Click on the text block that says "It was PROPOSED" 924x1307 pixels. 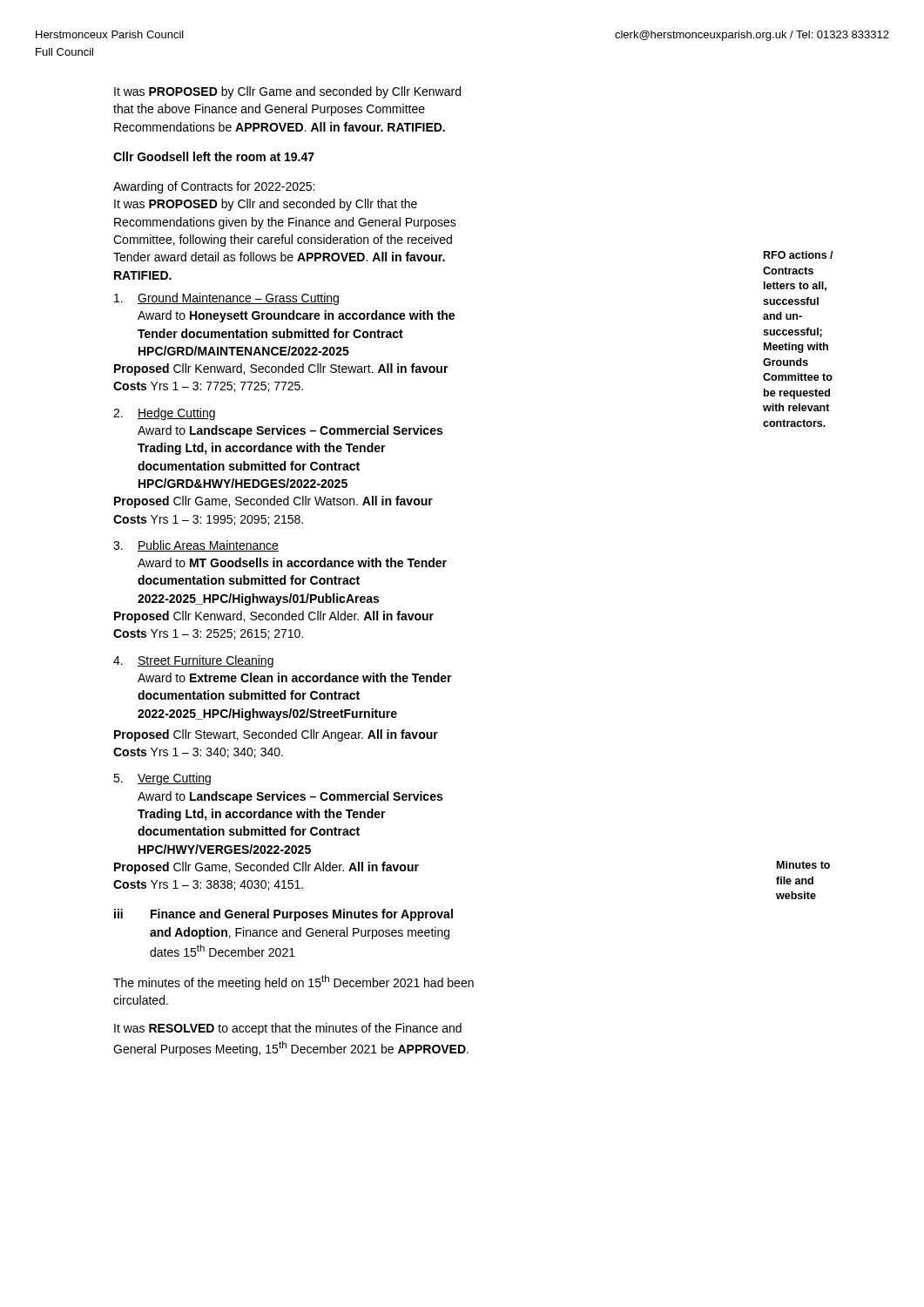coord(287,109)
